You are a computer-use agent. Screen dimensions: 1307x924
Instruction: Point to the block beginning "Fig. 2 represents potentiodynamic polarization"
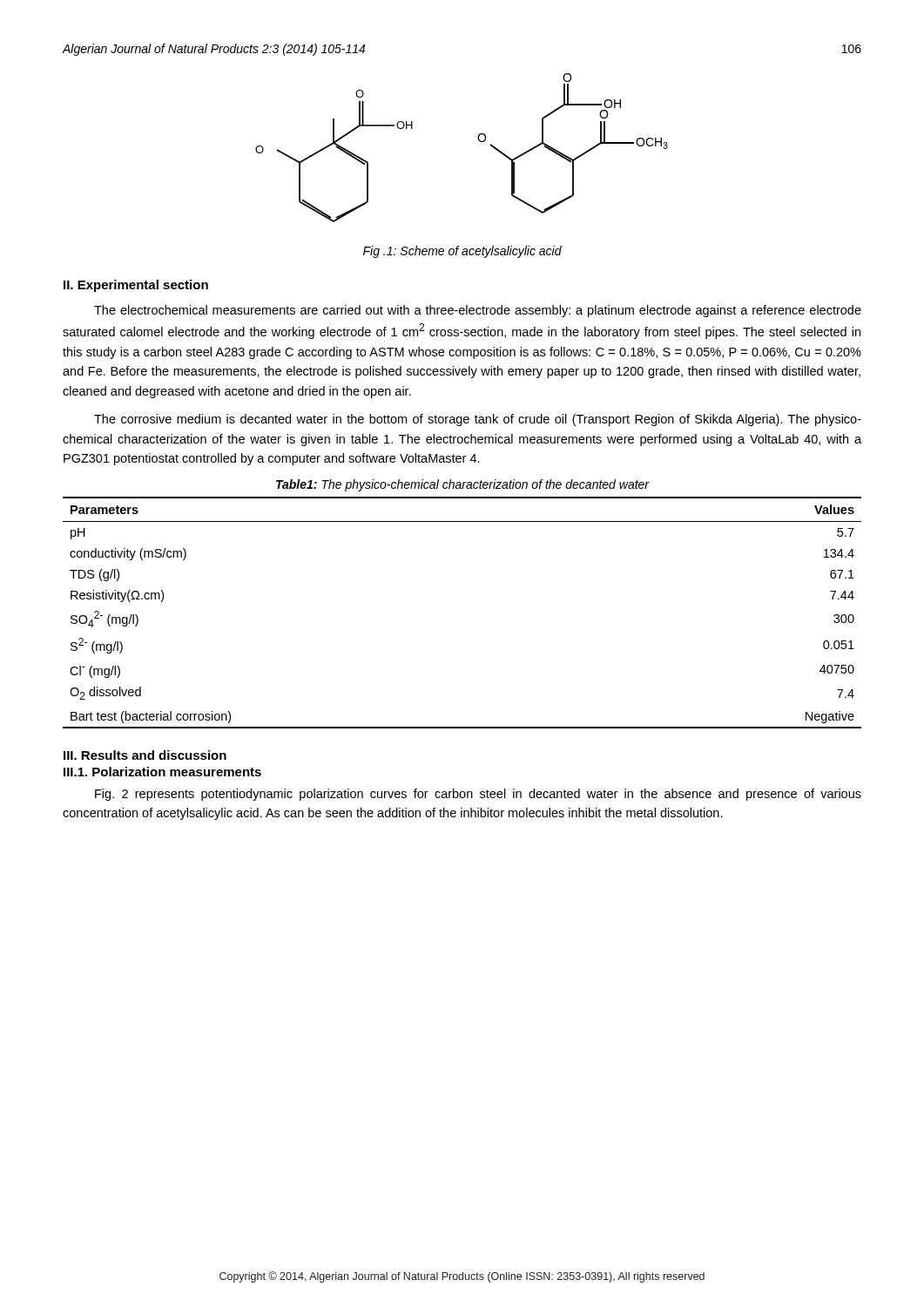(462, 804)
